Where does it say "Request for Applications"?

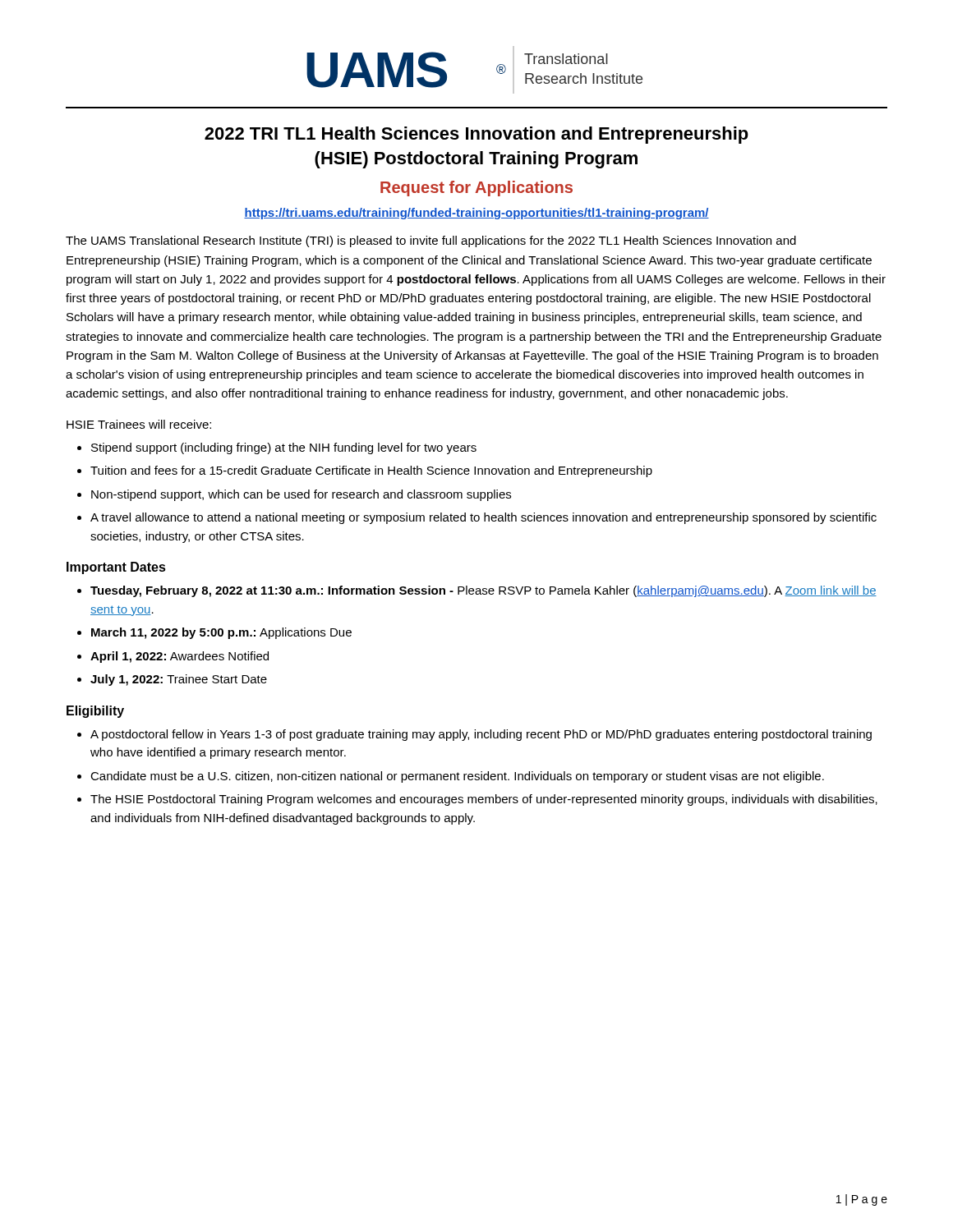pos(476,188)
